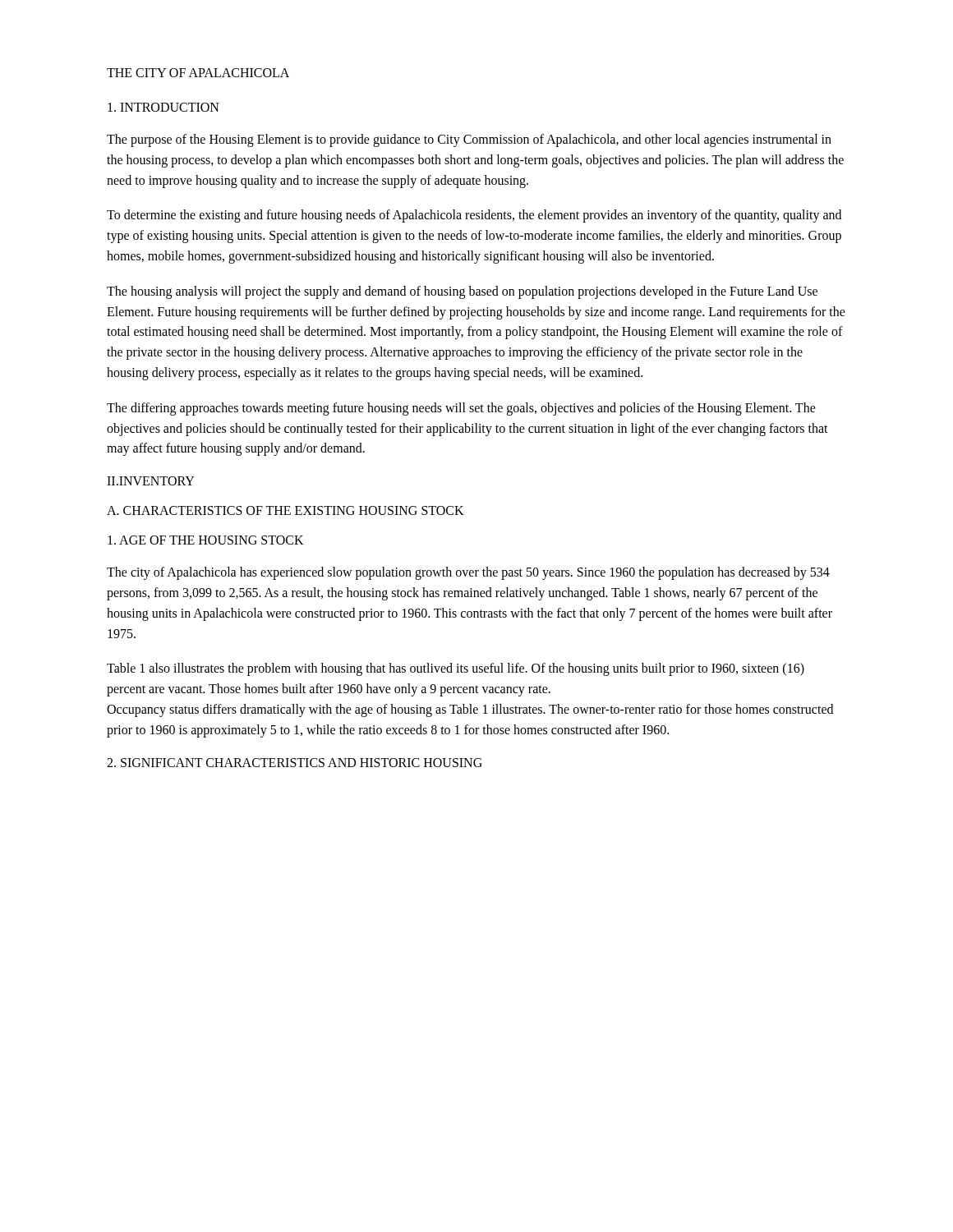Point to the passage starting "The purpose of the"
This screenshot has width=953, height=1232.
(x=475, y=160)
